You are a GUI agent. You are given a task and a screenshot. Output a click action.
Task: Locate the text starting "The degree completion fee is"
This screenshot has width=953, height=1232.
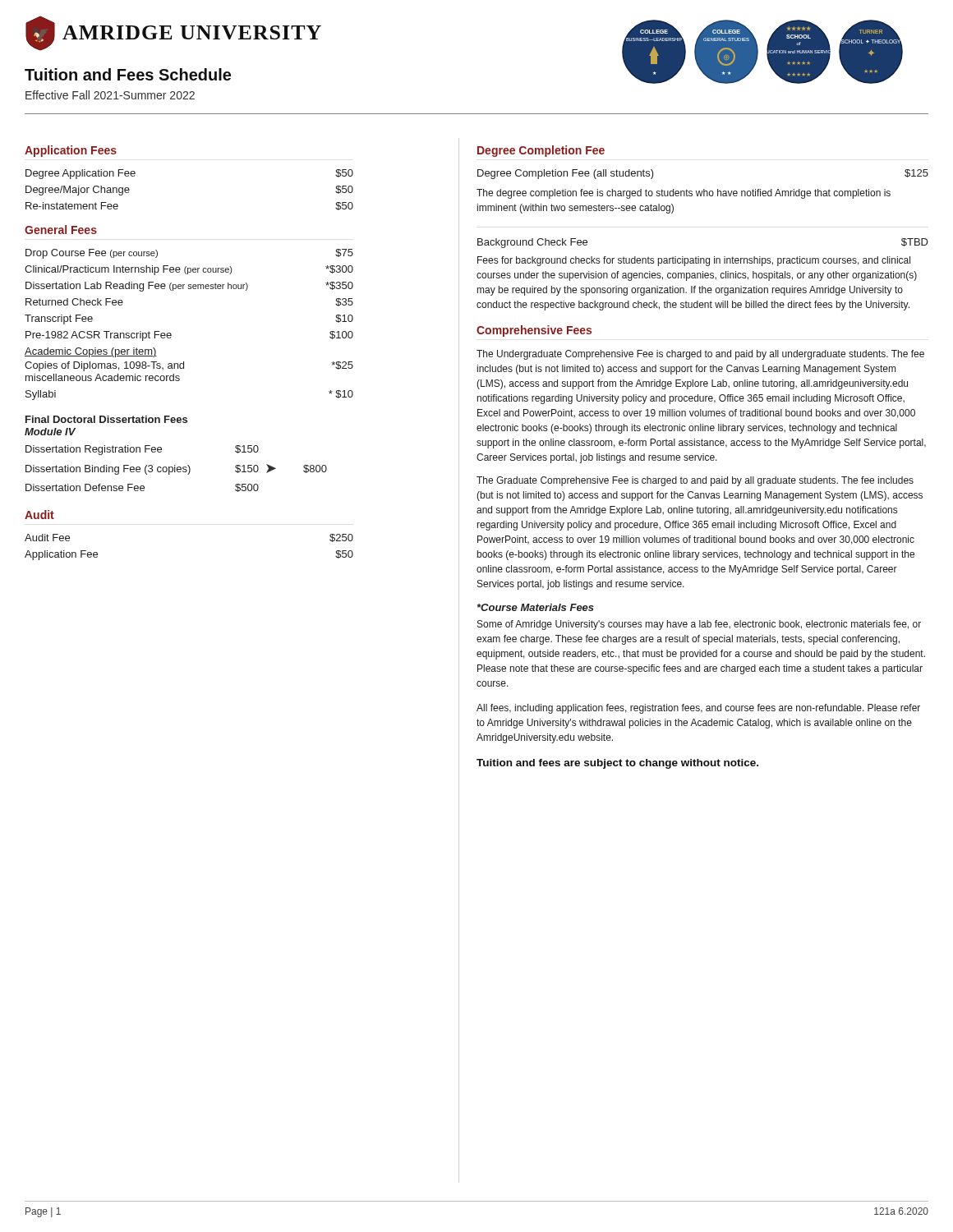pyautogui.click(x=684, y=200)
